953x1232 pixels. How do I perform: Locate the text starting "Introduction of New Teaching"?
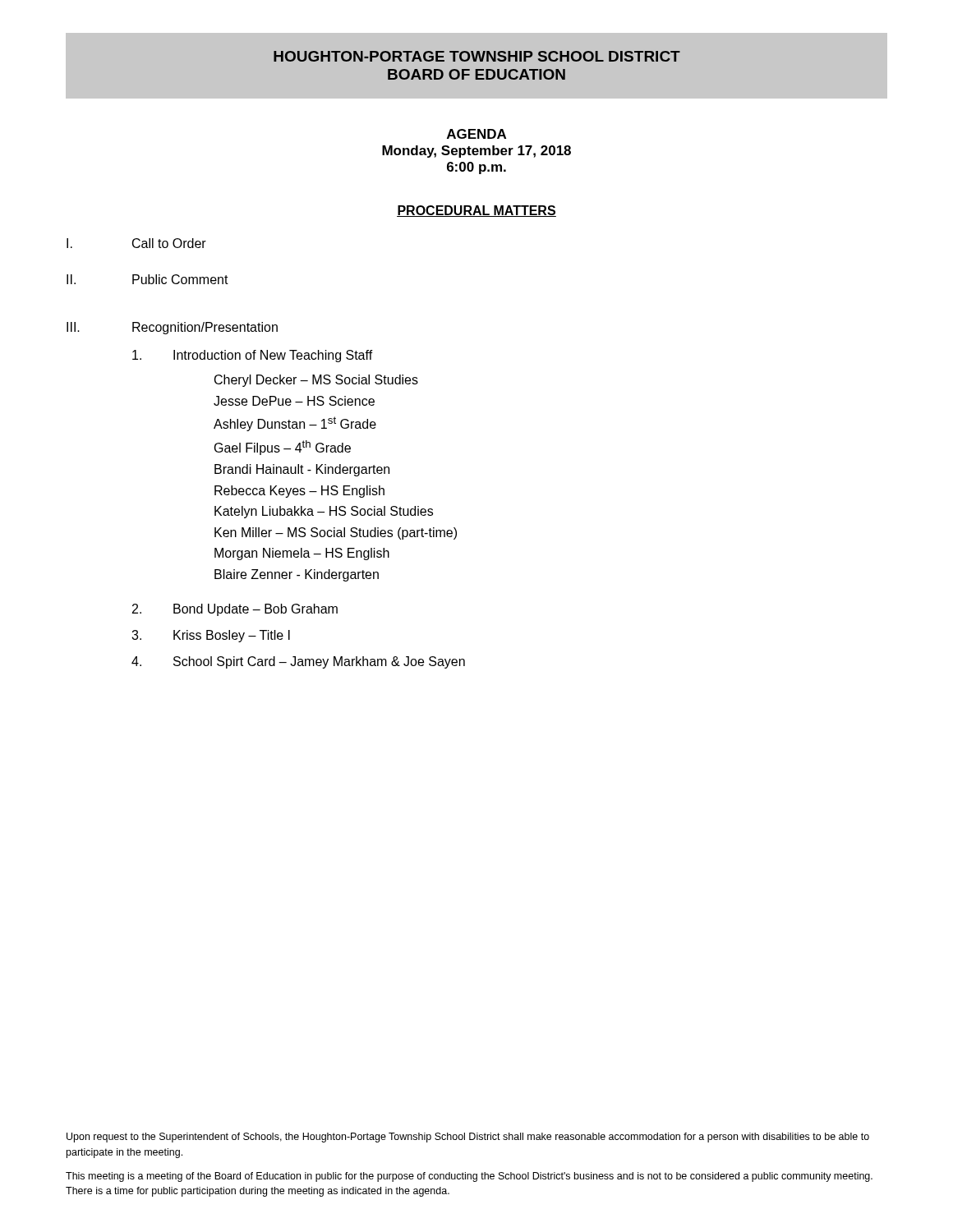click(x=252, y=356)
